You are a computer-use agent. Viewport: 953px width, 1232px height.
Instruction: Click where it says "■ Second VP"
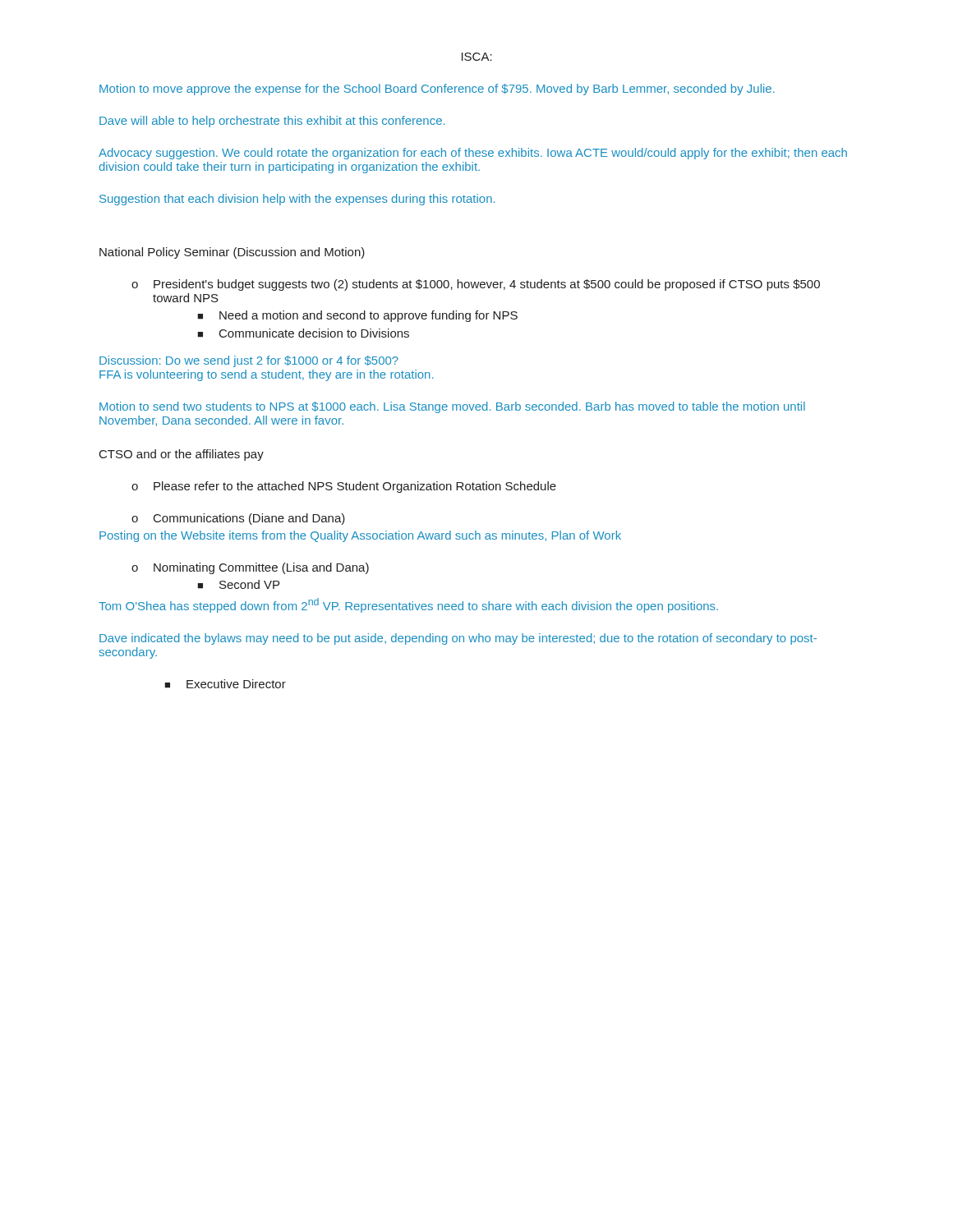239,584
